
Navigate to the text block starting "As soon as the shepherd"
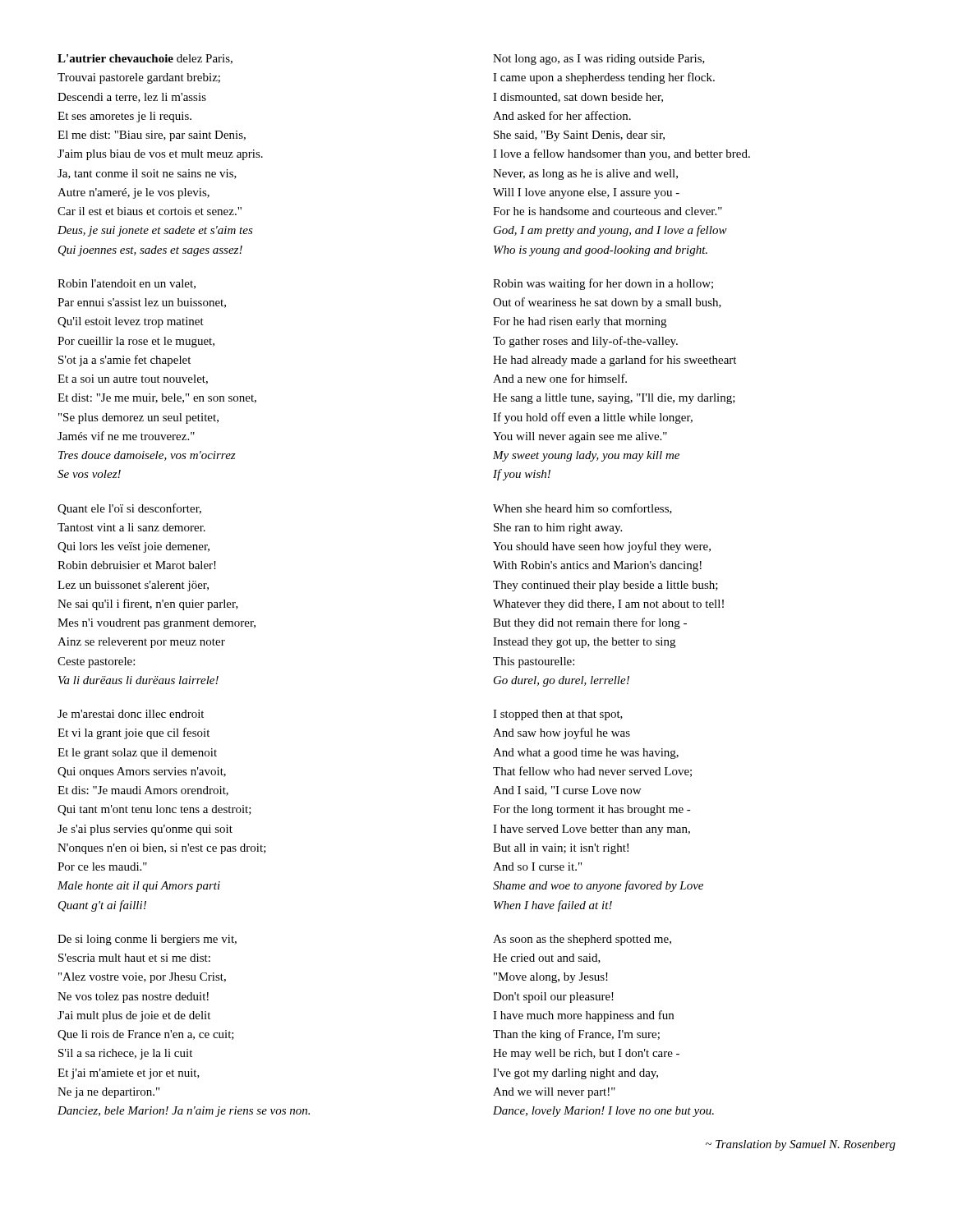[582, 940]
